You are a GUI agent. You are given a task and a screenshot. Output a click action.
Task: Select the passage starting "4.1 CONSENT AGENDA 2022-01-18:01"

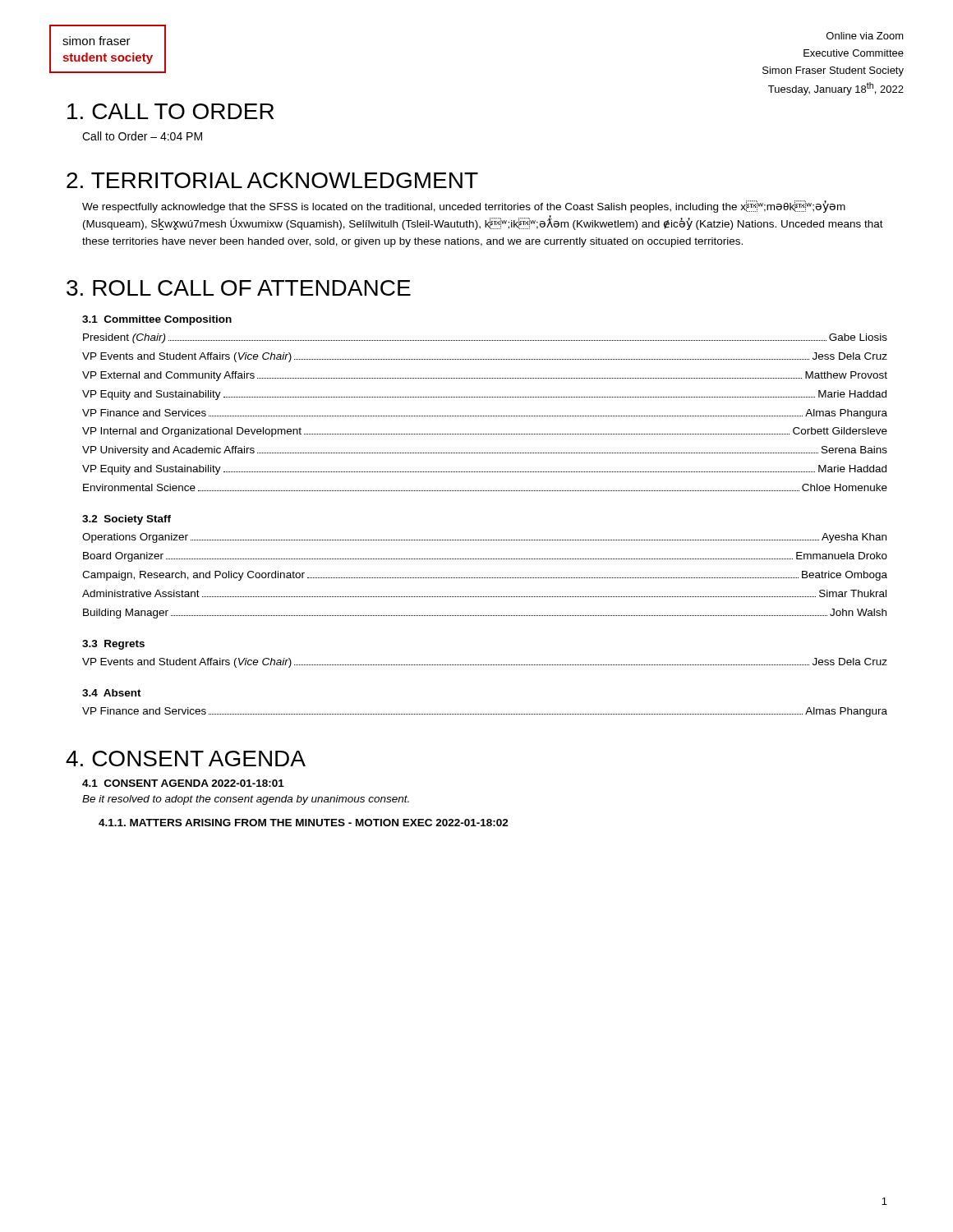tap(183, 783)
